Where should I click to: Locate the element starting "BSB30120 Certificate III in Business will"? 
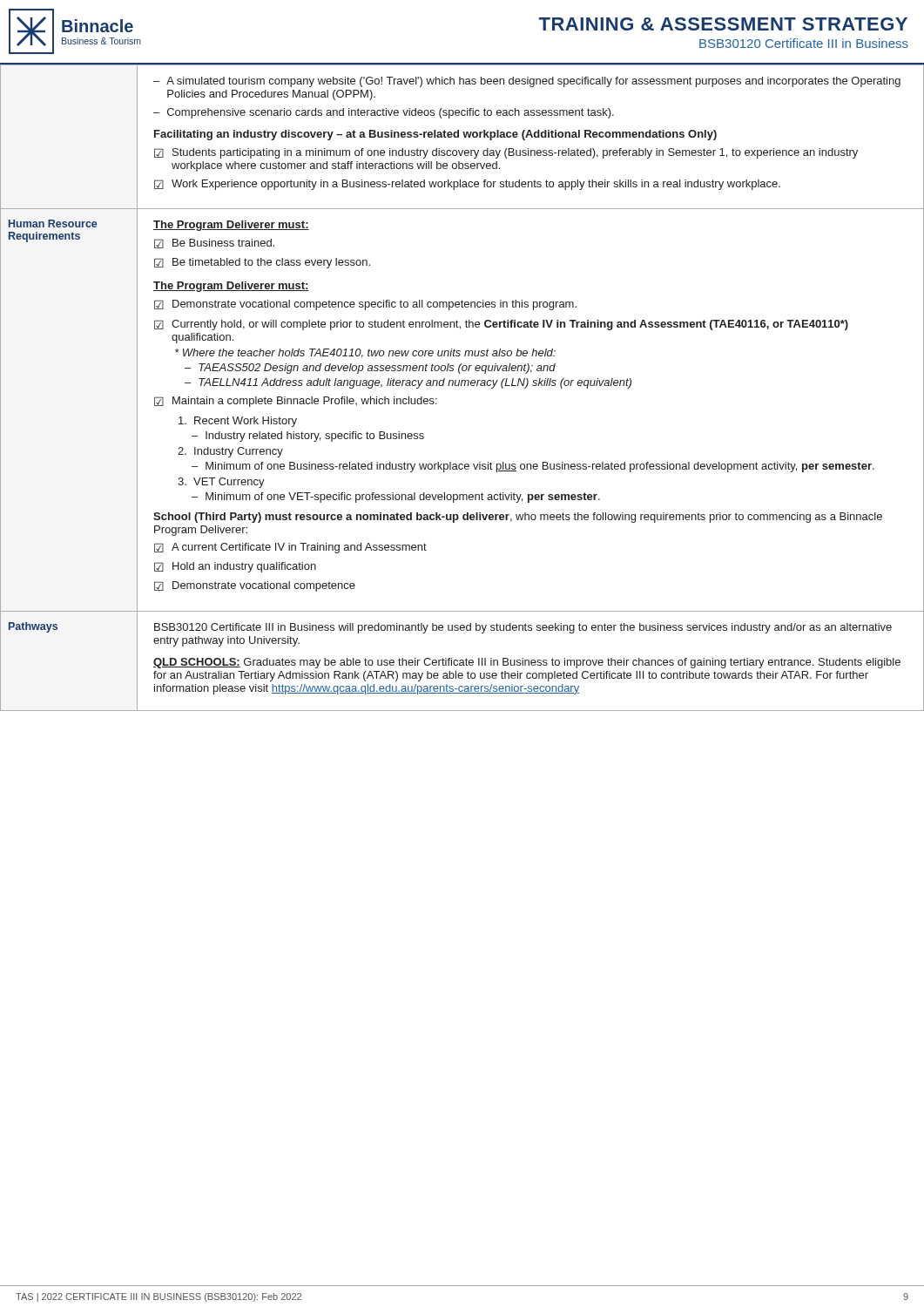523,633
